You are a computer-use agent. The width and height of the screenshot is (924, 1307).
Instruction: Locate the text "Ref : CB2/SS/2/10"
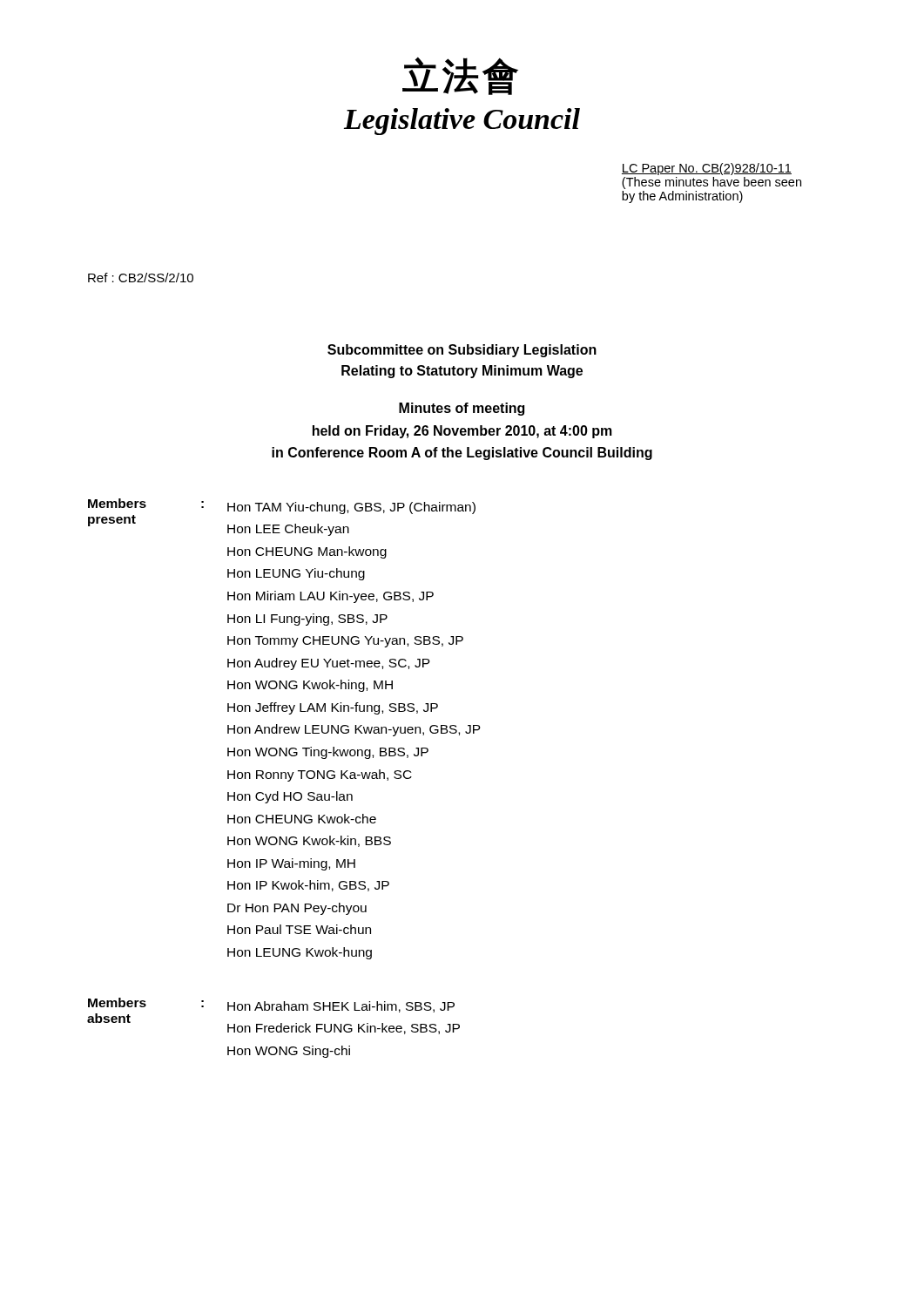140,278
